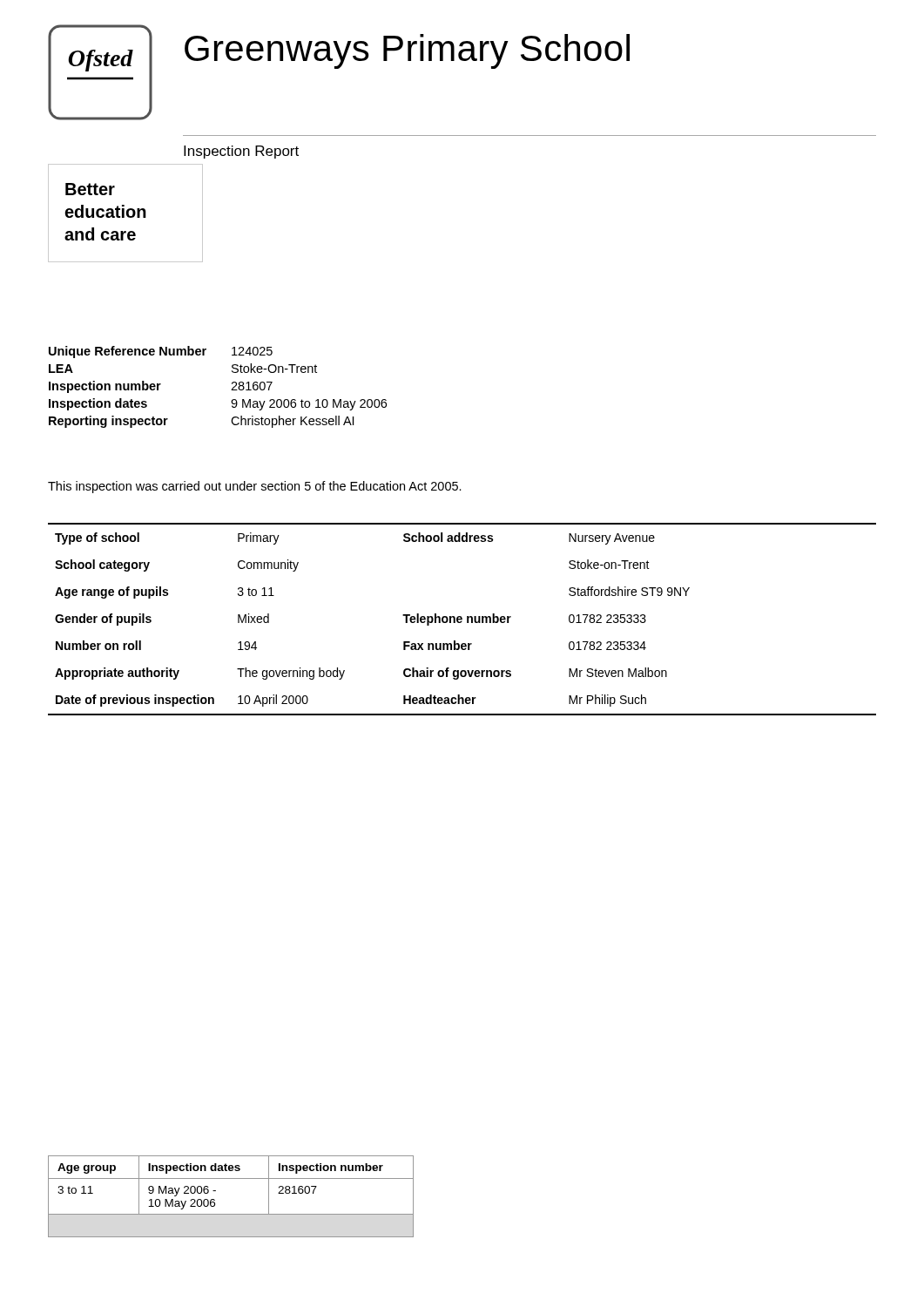Select the passage starting "This inspection was carried"
Viewport: 924px width, 1307px height.
click(255, 486)
